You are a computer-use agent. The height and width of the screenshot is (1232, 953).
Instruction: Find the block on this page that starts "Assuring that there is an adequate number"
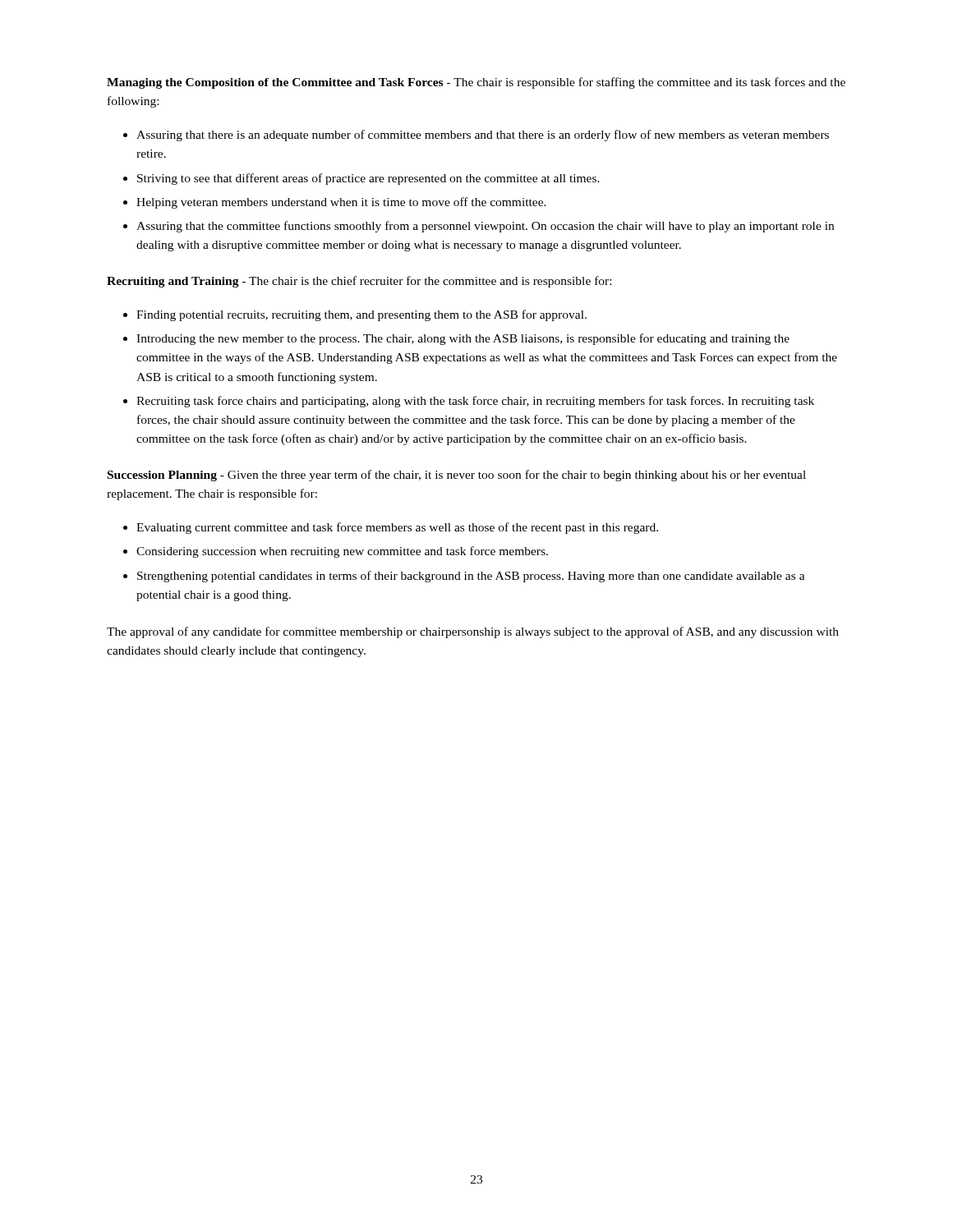(x=476, y=144)
